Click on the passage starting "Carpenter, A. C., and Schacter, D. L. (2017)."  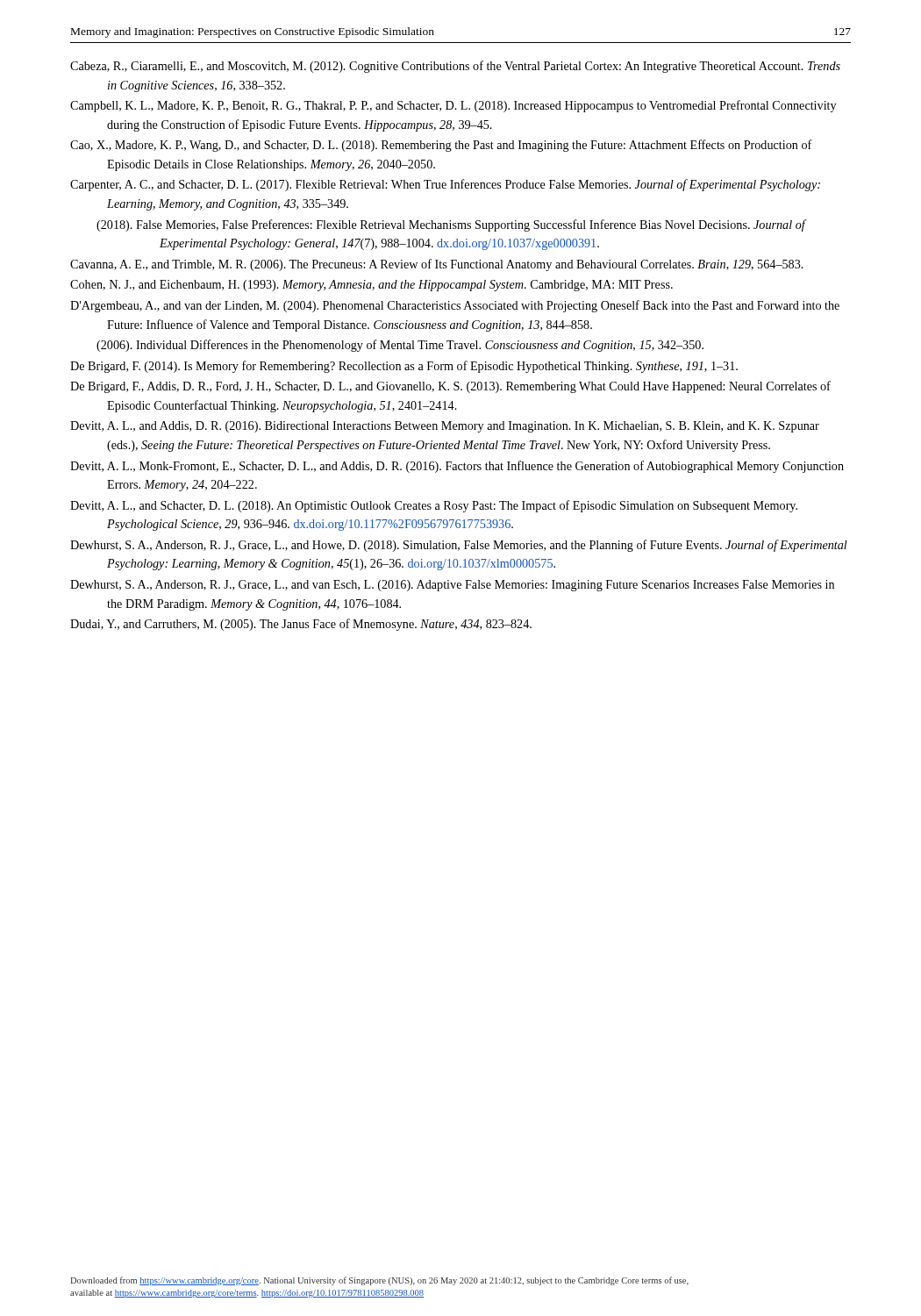tap(446, 194)
